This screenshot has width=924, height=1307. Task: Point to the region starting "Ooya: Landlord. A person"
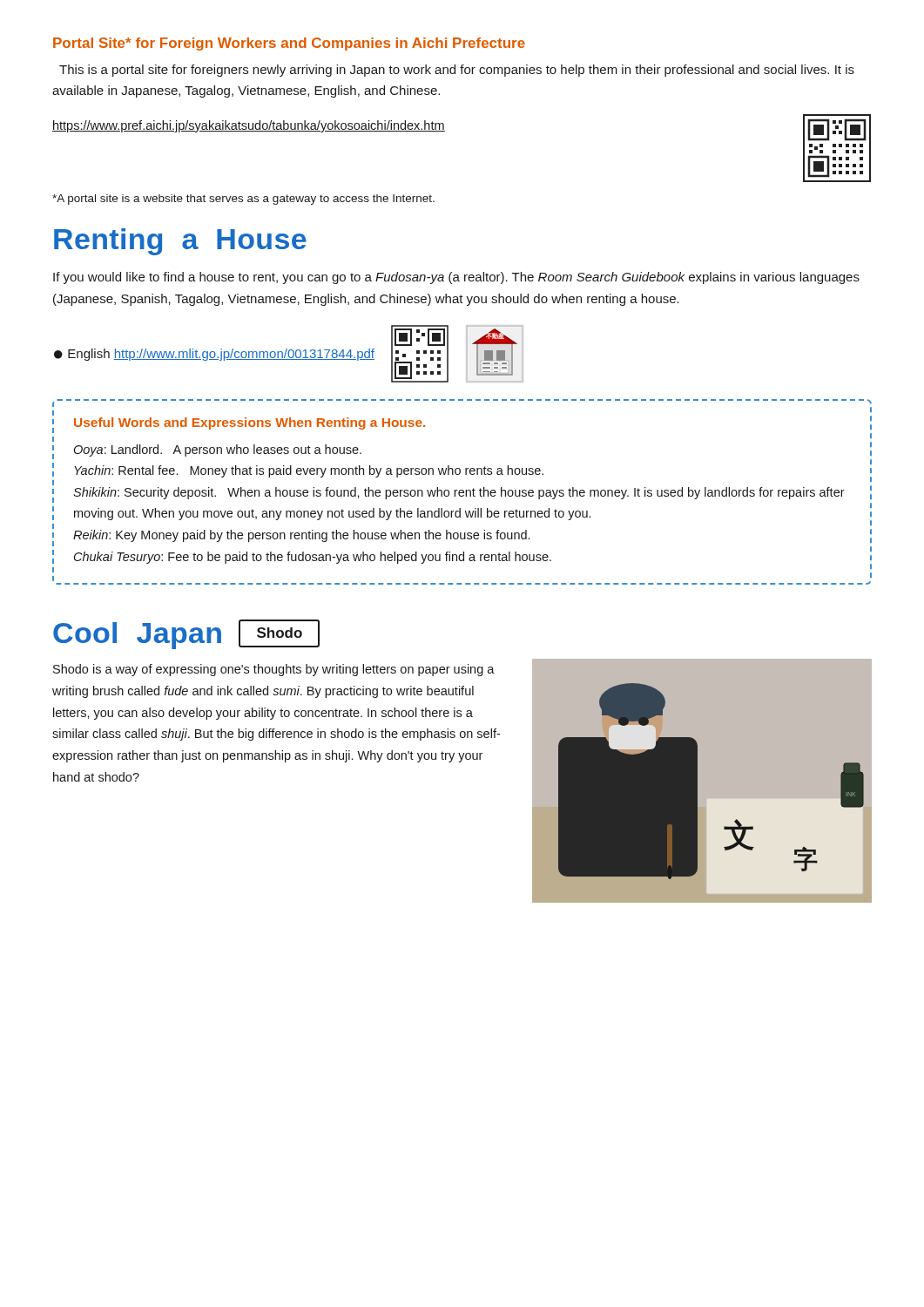click(x=459, y=503)
